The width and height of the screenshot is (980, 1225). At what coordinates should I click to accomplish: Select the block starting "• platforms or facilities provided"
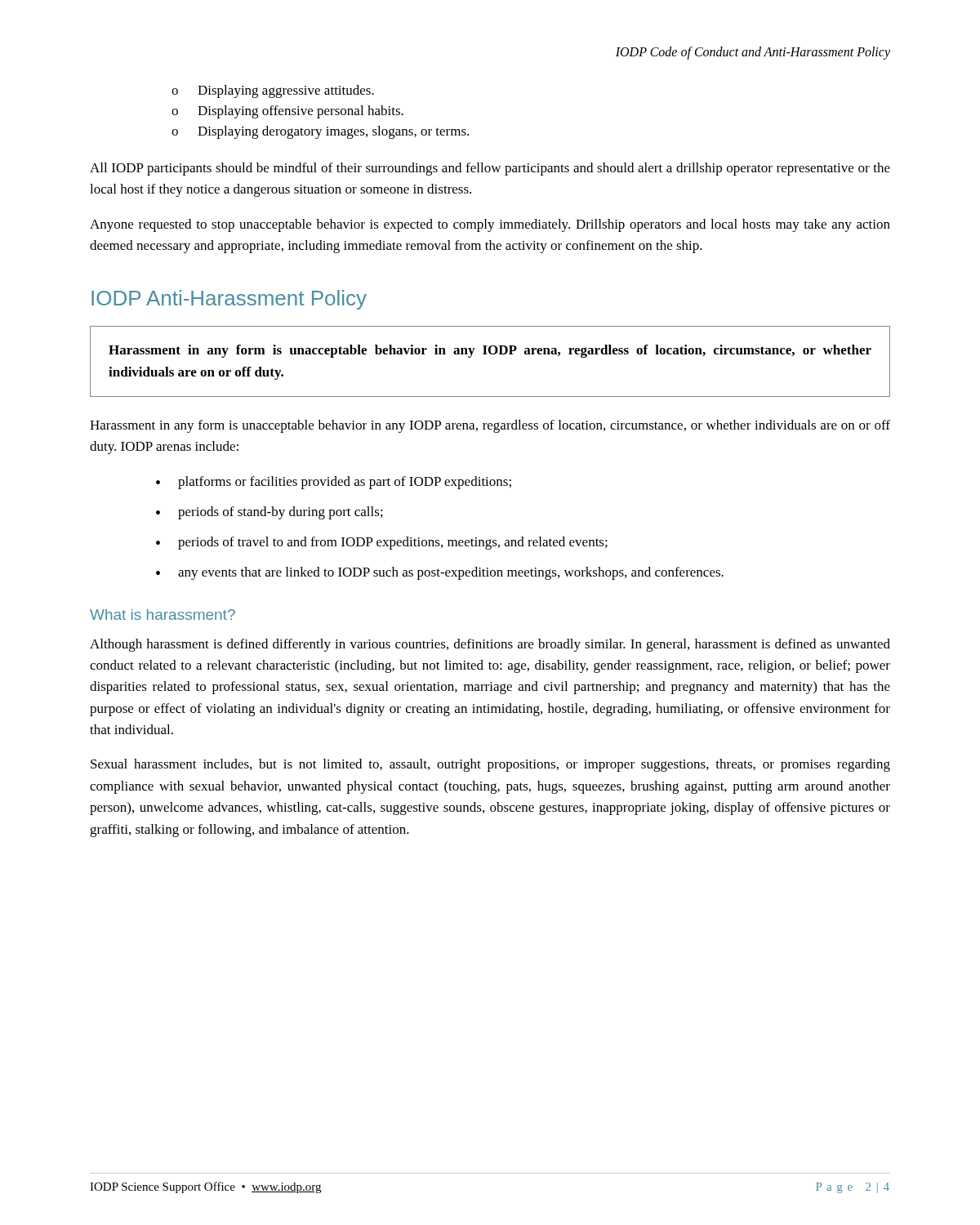pyautogui.click(x=334, y=483)
